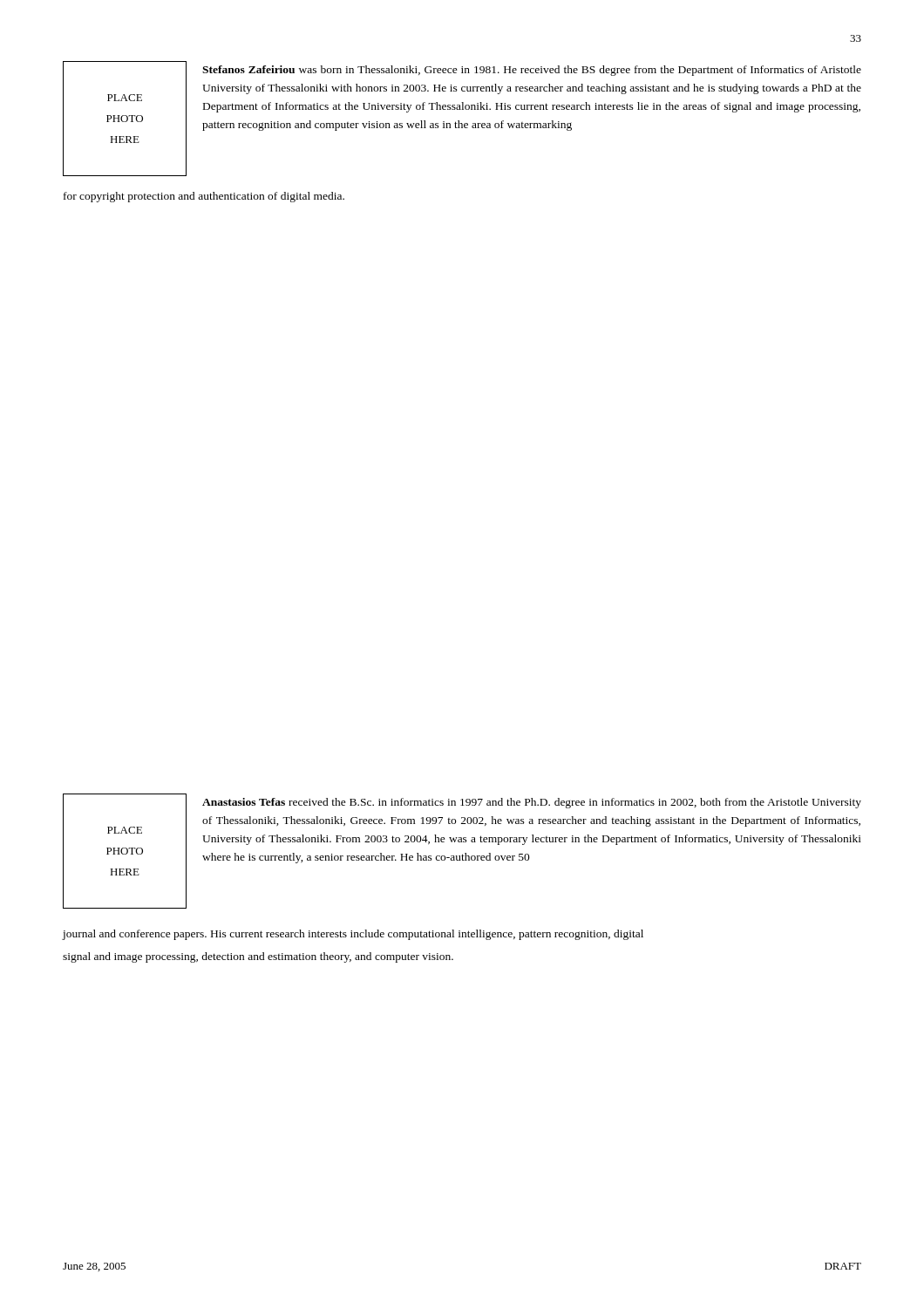Viewport: 924px width, 1308px height.
Task: Select the region starting "signal and image processing, detection and estimation theory,"
Action: tap(258, 956)
